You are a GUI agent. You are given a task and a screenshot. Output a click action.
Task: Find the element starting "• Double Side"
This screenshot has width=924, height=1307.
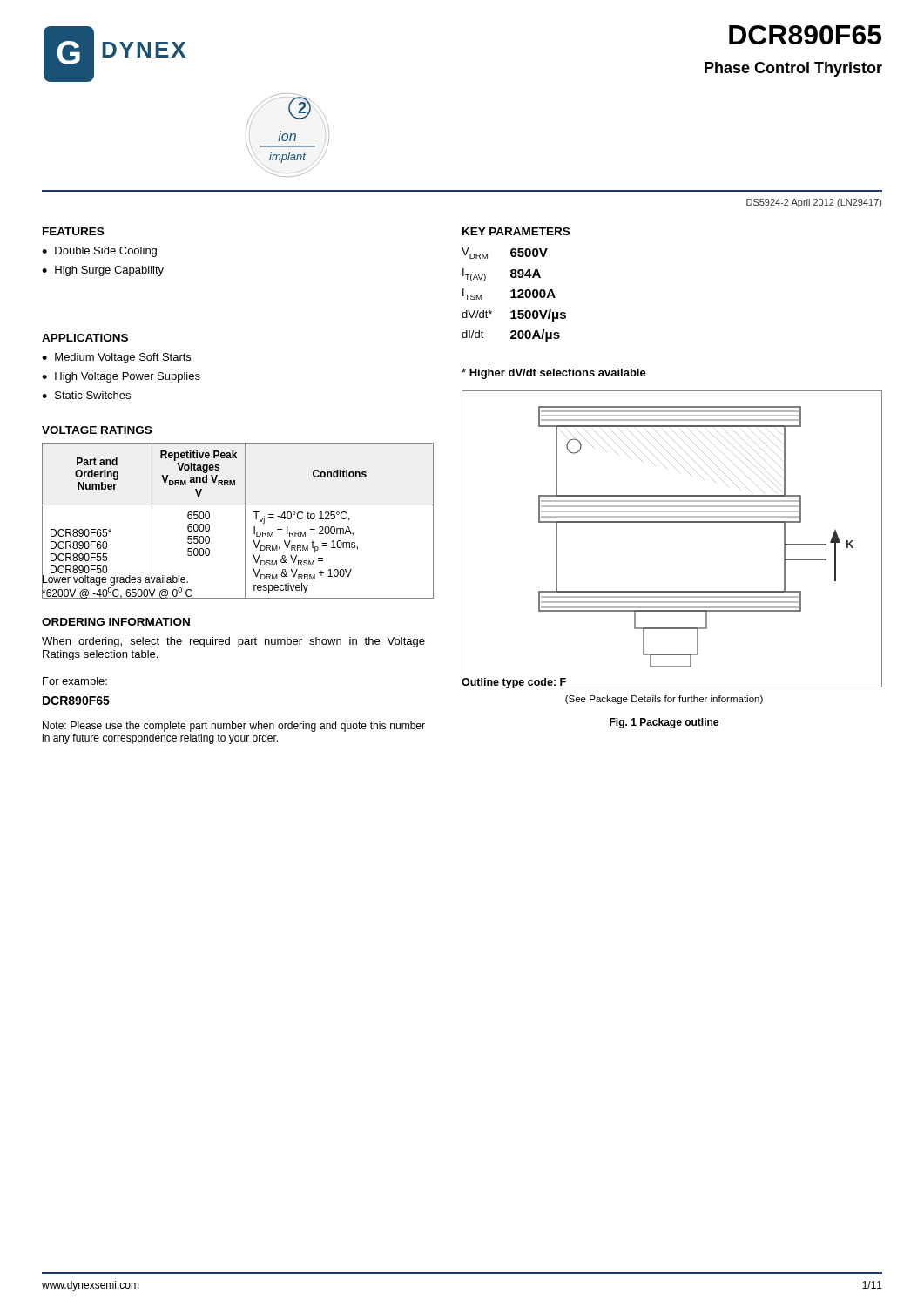[100, 253]
